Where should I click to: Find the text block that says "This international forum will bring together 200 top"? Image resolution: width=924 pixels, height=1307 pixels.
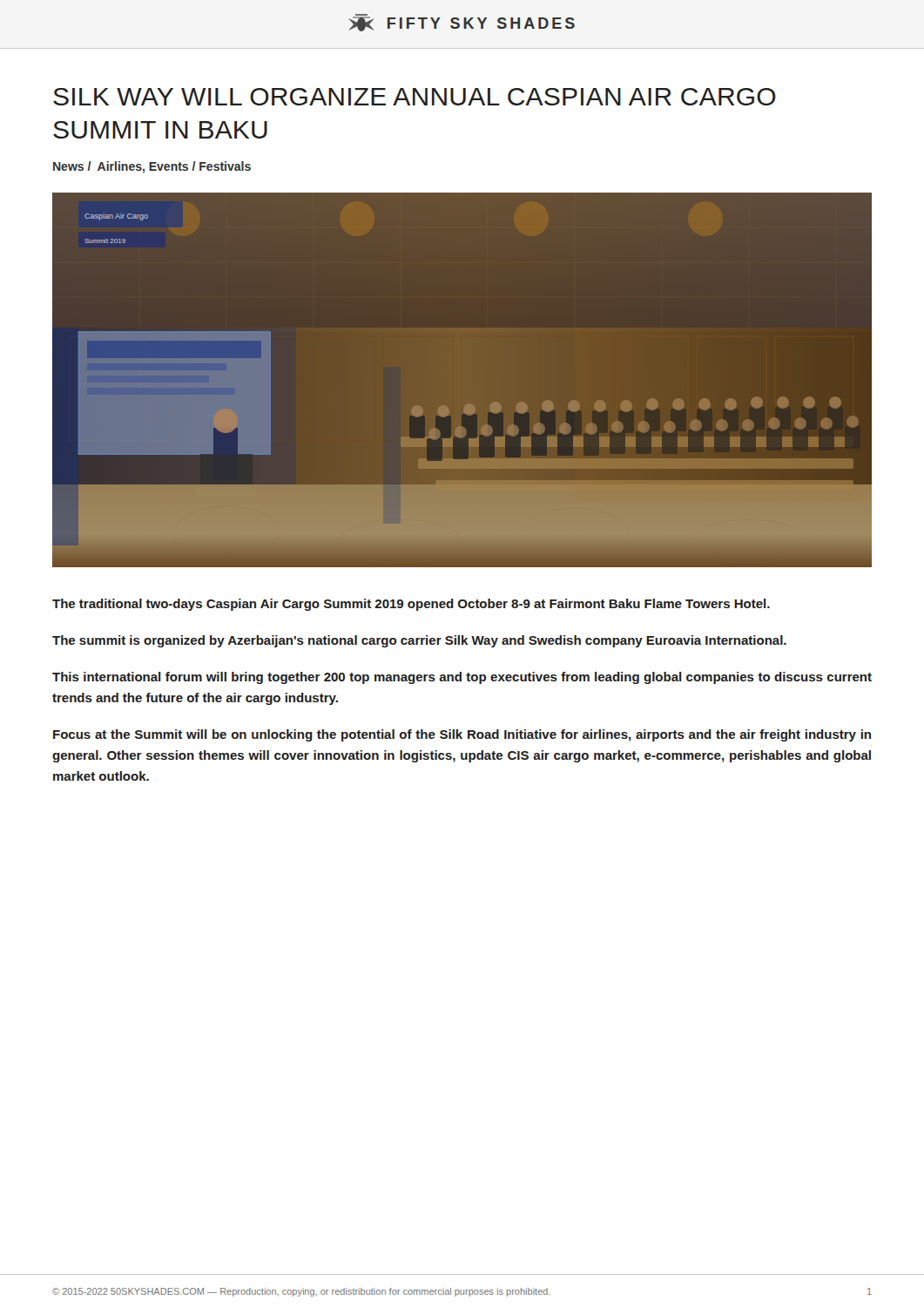click(462, 687)
